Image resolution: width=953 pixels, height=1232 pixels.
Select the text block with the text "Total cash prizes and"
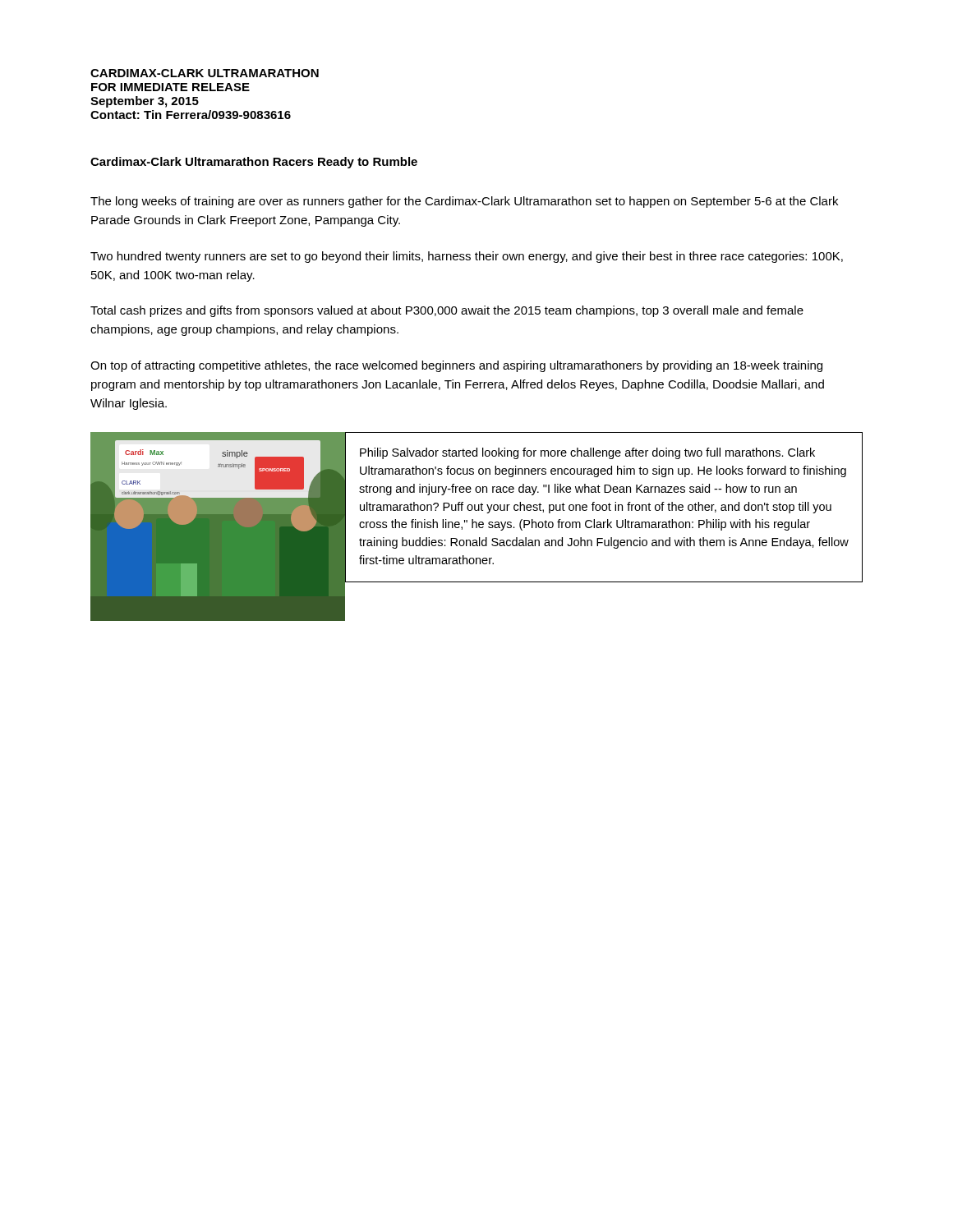pos(447,320)
